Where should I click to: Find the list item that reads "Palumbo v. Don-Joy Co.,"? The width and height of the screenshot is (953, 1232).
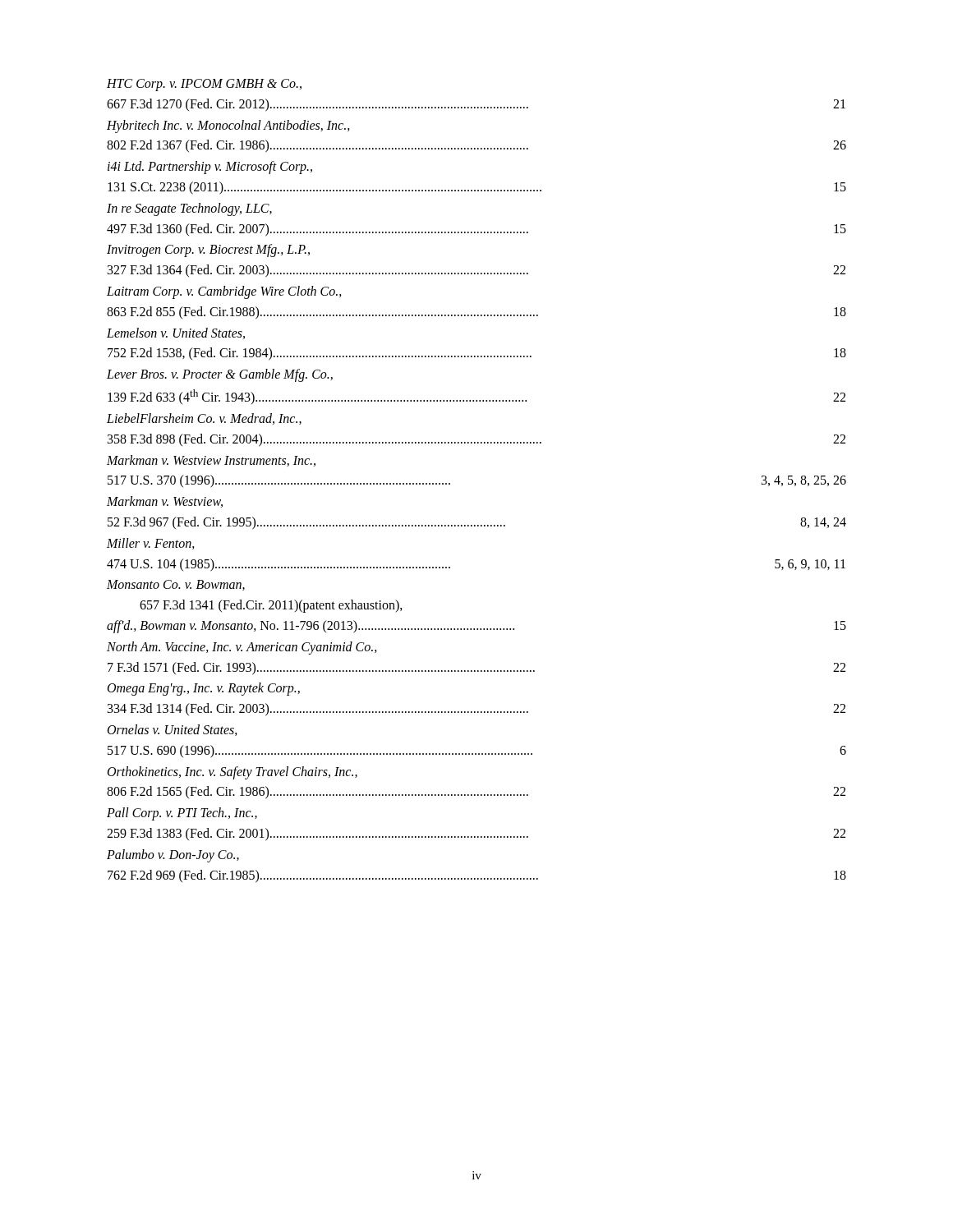(x=173, y=856)
